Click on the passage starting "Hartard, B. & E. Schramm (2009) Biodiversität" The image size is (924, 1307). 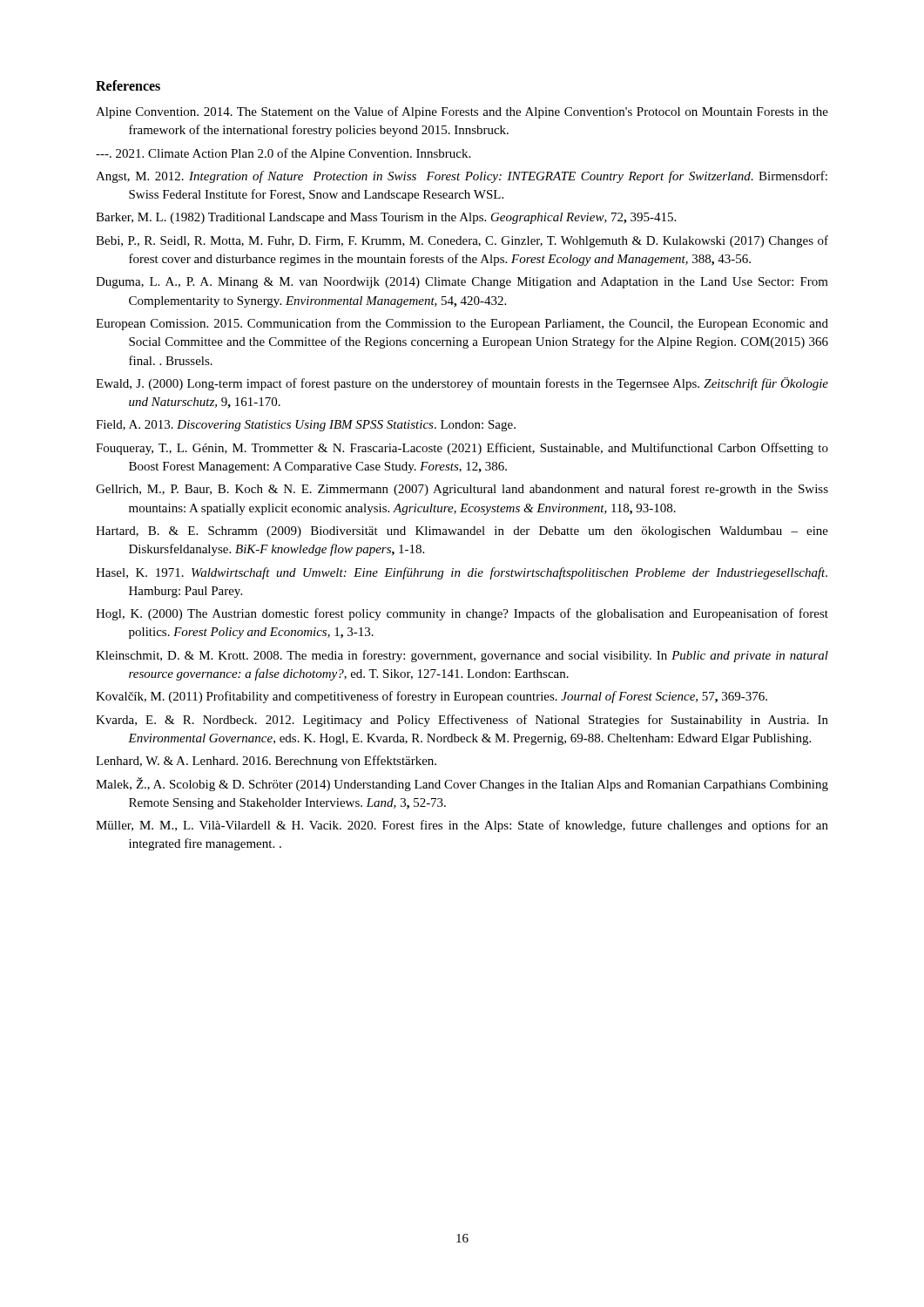click(x=462, y=540)
